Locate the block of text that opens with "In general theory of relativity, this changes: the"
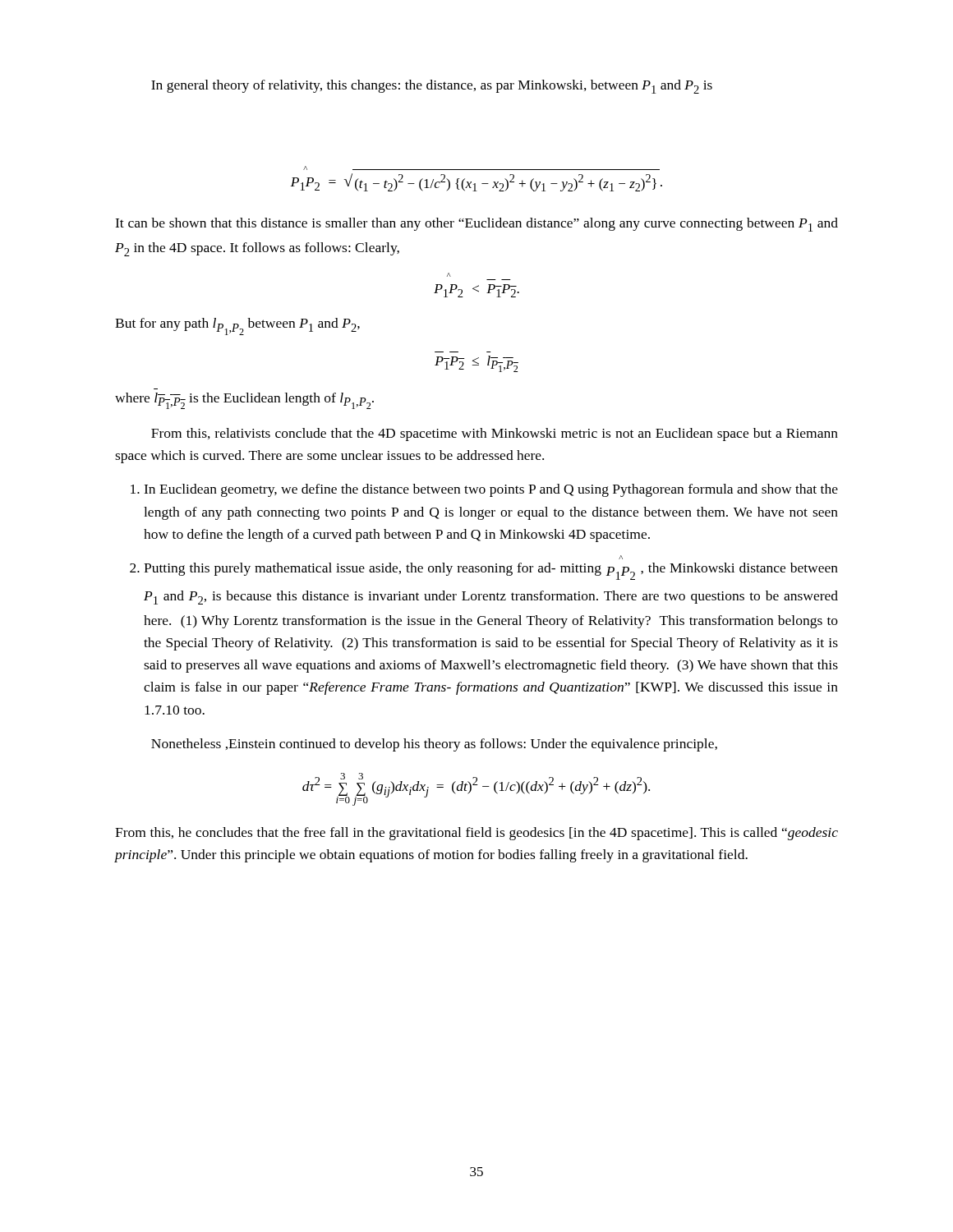Screen dimensions: 1232x953 click(432, 86)
